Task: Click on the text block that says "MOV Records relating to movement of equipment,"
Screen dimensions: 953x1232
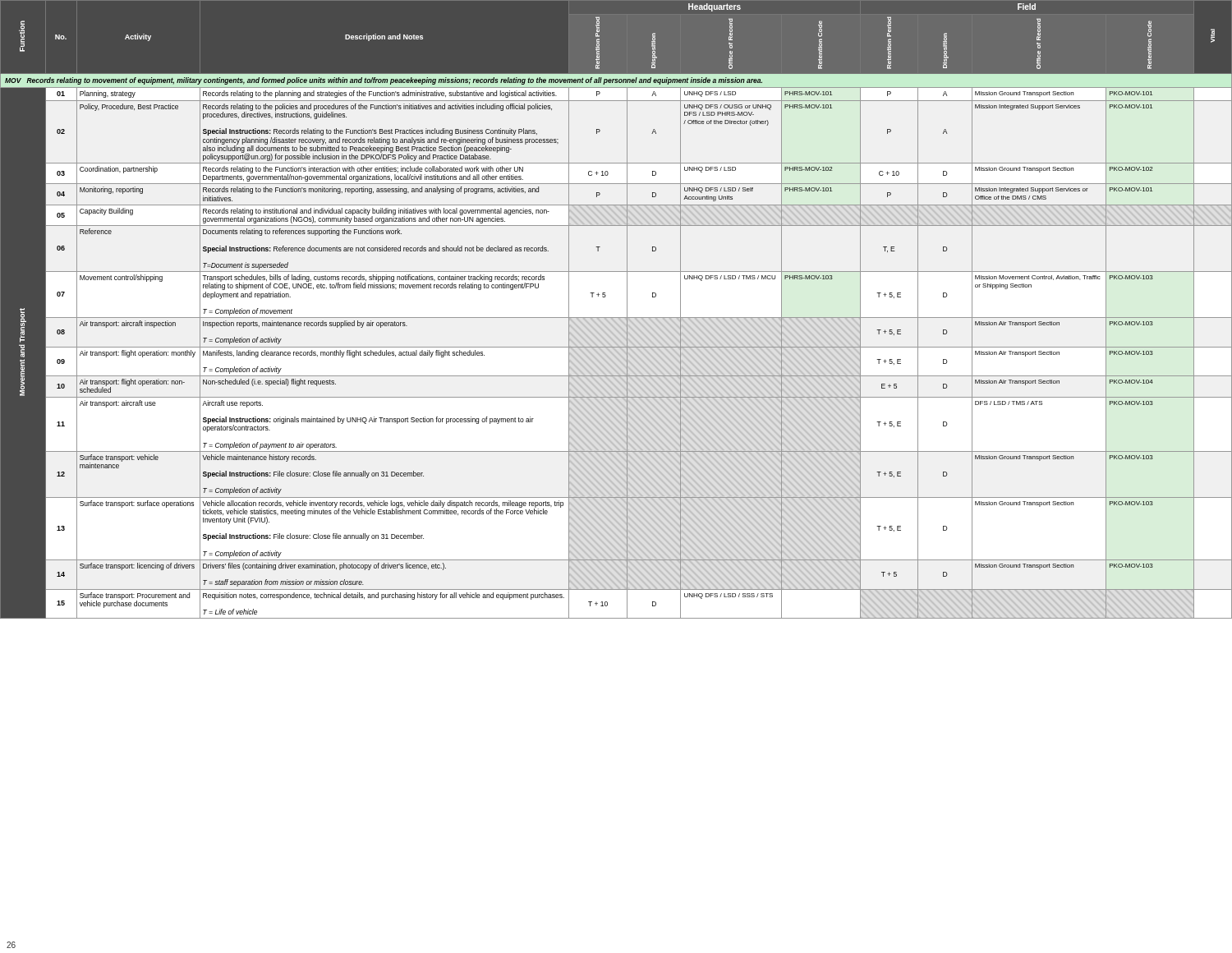Action: click(x=384, y=80)
